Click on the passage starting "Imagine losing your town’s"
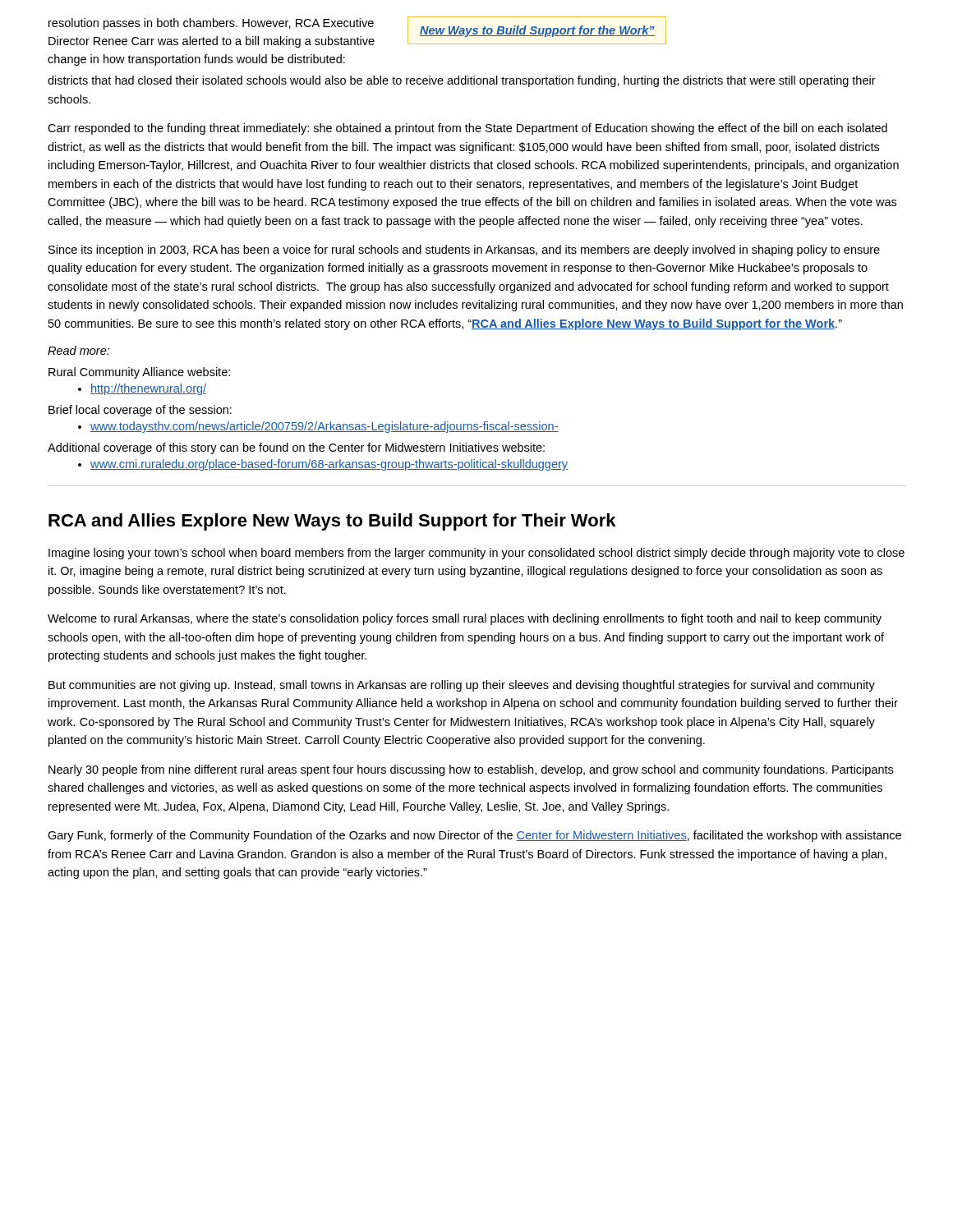The height and width of the screenshot is (1232, 953). [x=476, y=571]
